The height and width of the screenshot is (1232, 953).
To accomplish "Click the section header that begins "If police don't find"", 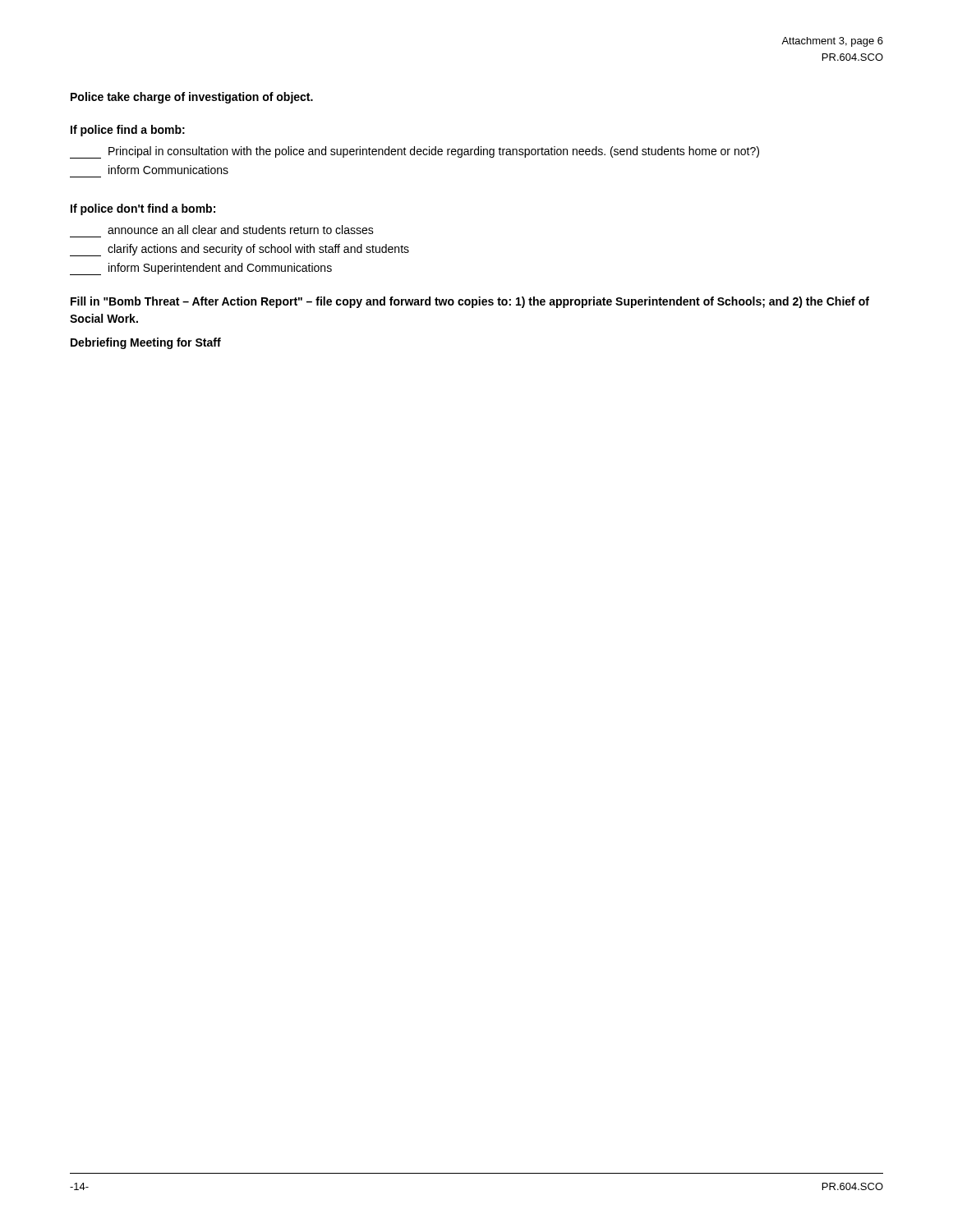I will click(x=143, y=209).
